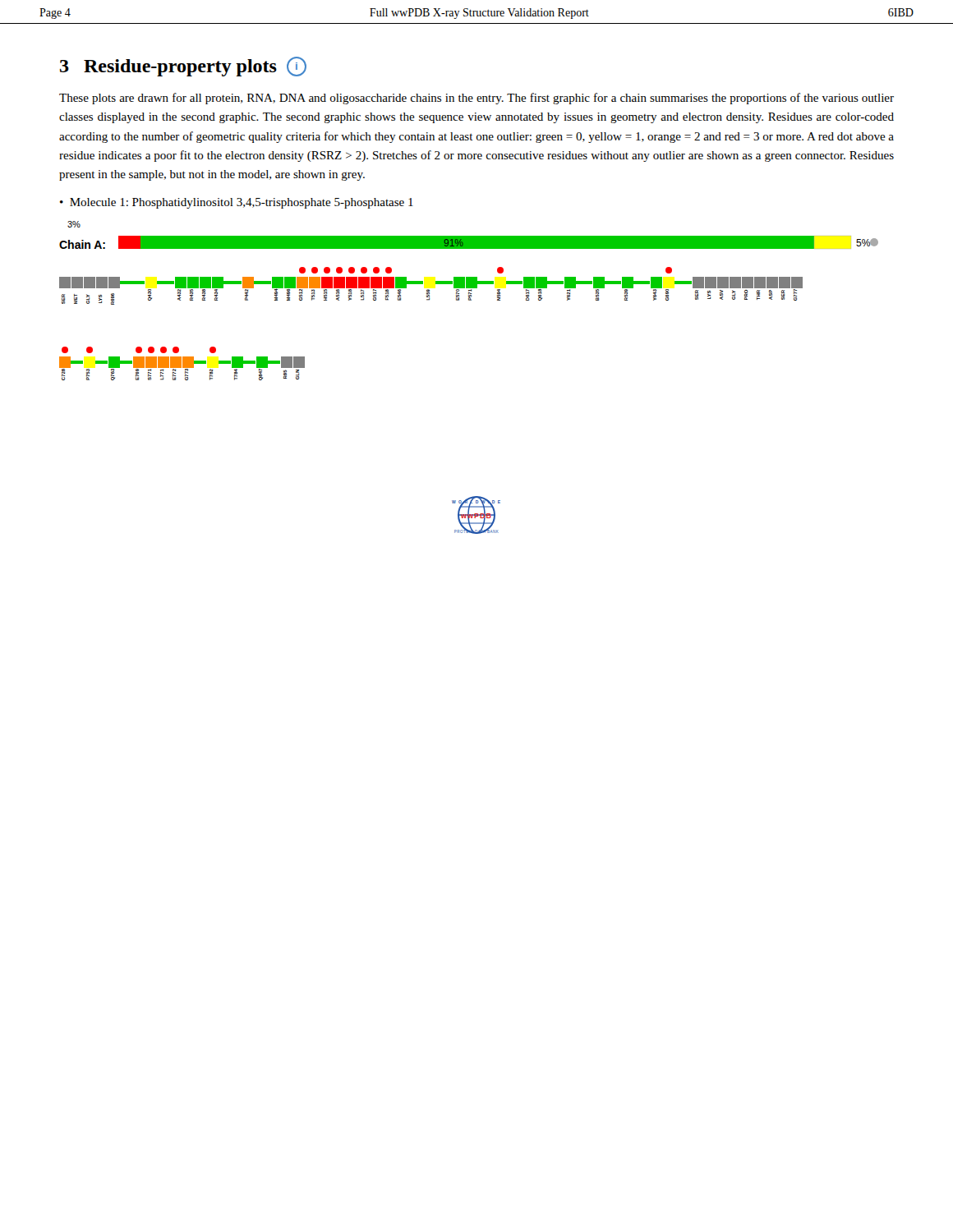Locate the list item that reads "• Molecule 1: Phosphatidylinositol 3,4,5-trisphosphate"

[236, 202]
